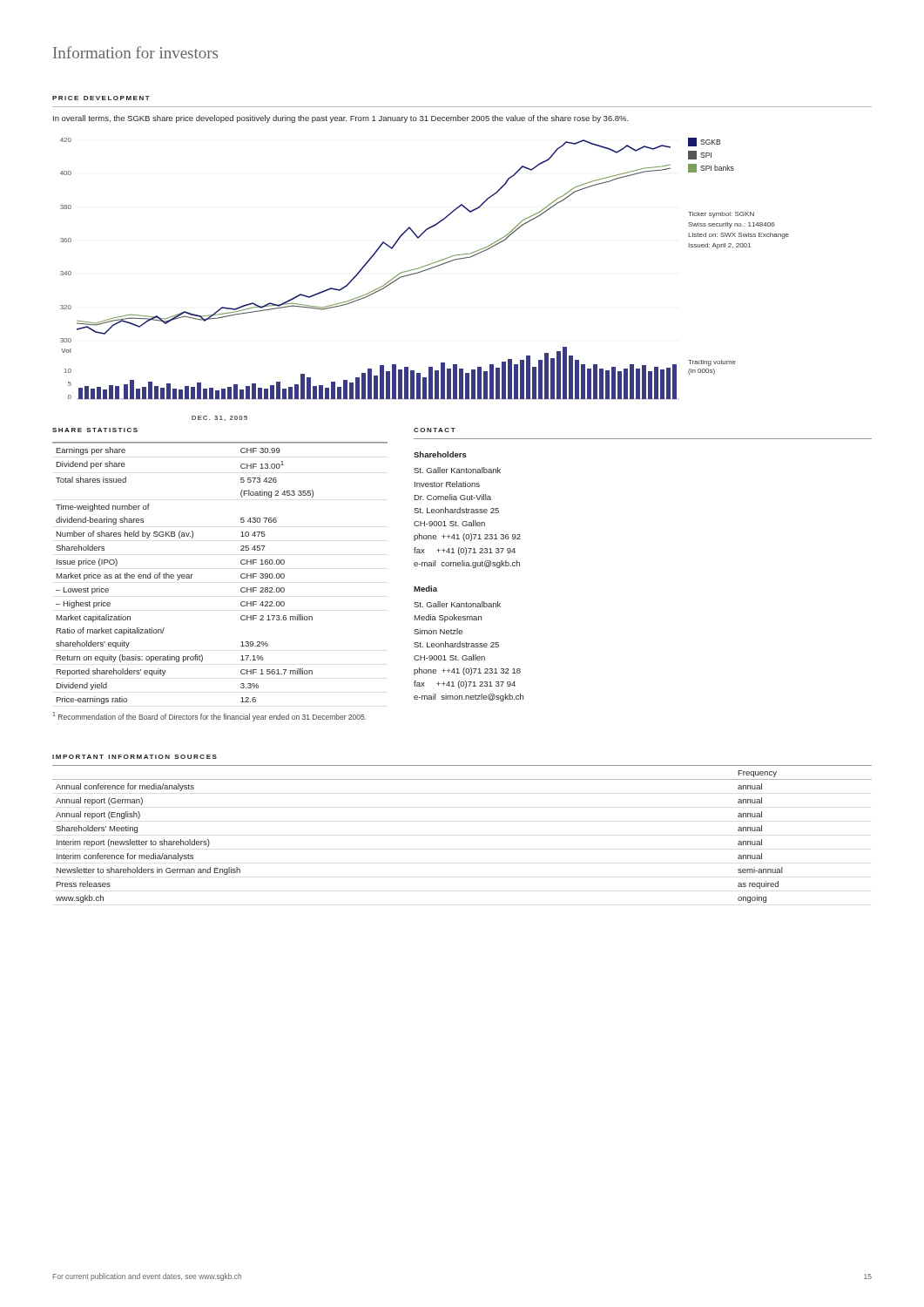Find "IMPORTANT INFORMATION SOURCES" on this page
This screenshot has height=1307, width=924.
pyautogui.click(x=135, y=757)
